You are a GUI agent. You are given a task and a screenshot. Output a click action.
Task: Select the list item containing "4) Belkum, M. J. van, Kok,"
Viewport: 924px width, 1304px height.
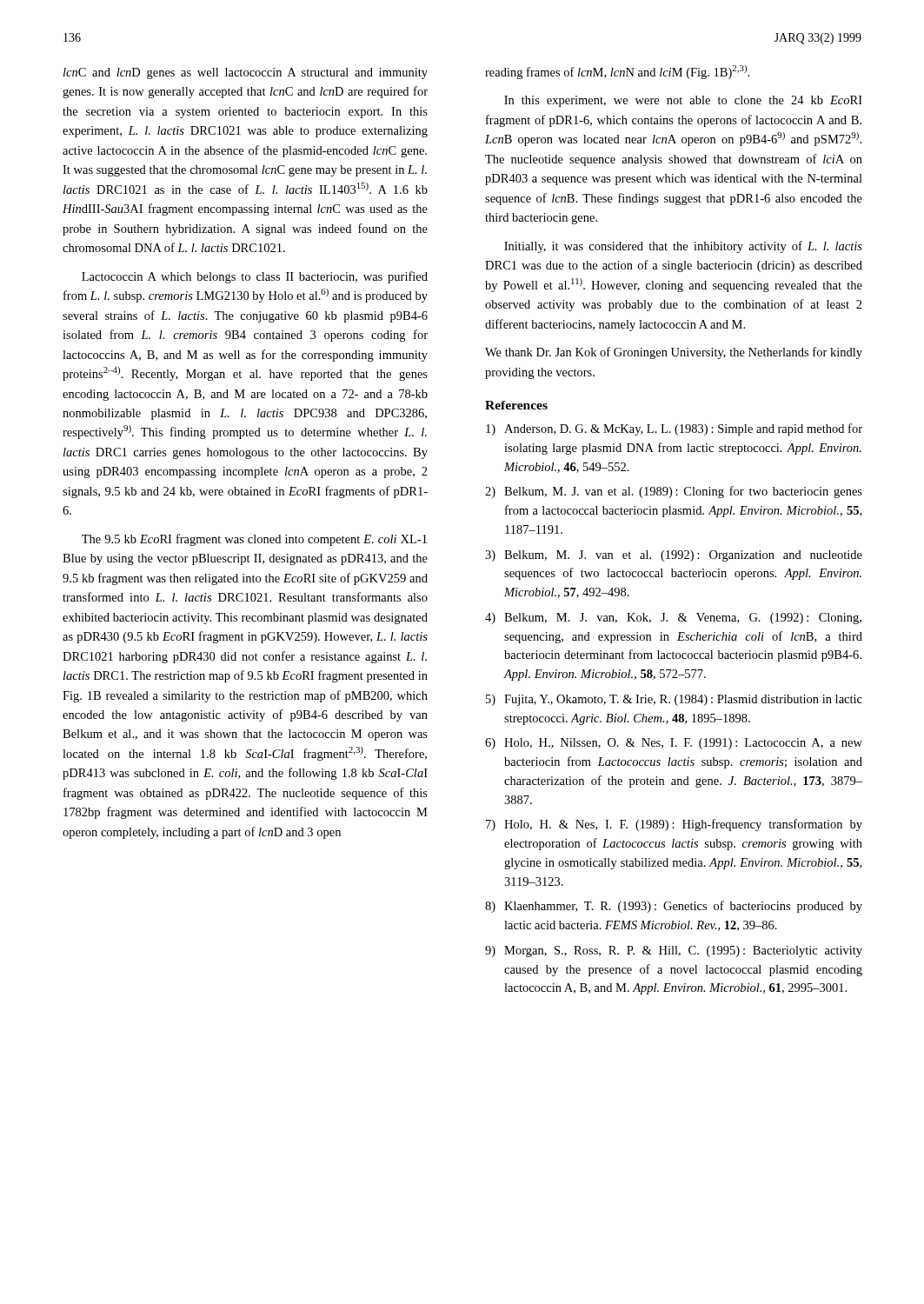674,646
